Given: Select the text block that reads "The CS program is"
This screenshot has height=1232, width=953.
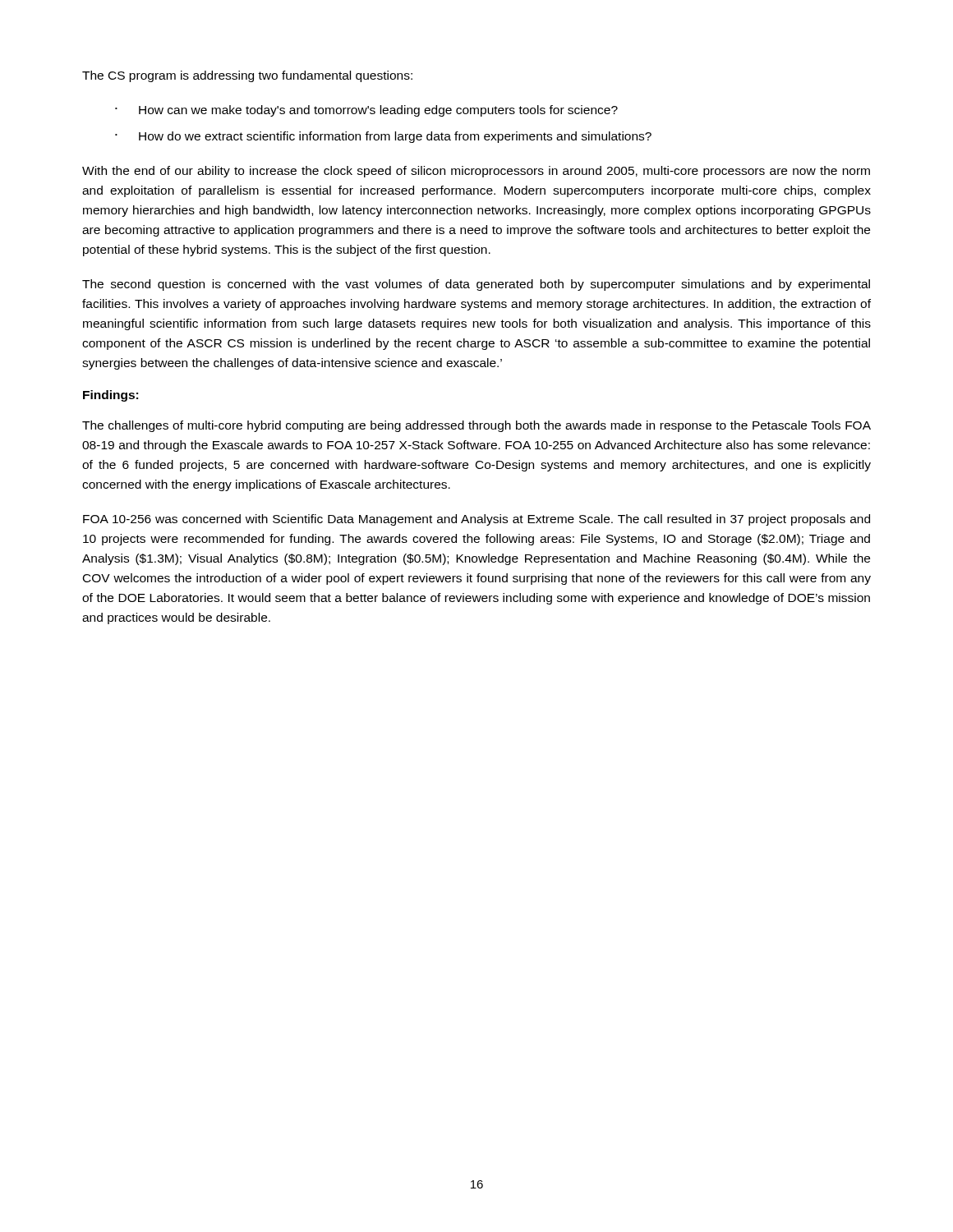Looking at the screenshot, I should click(248, 75).
